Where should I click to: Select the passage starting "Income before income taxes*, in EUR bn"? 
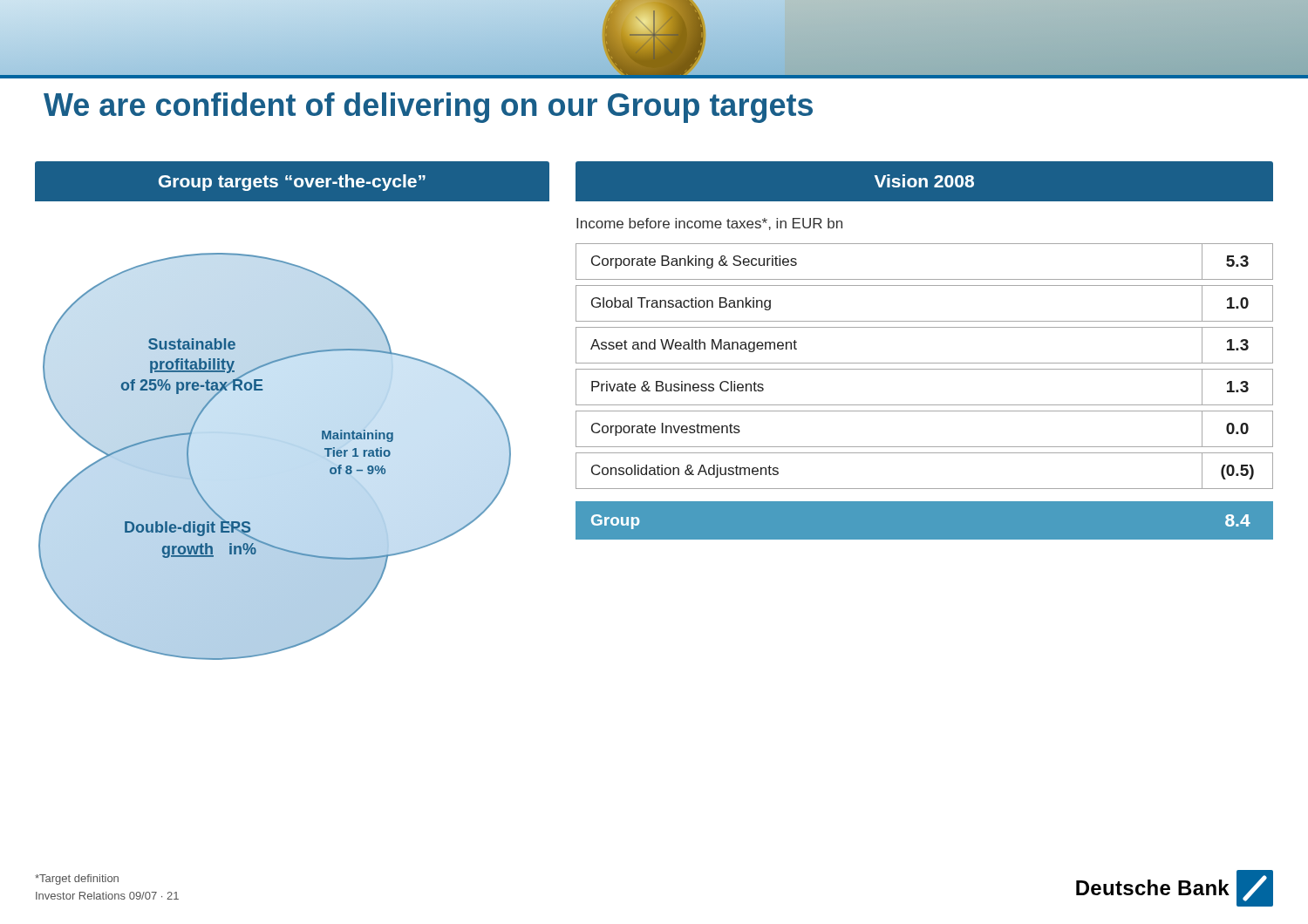click(x=709, y=224)
